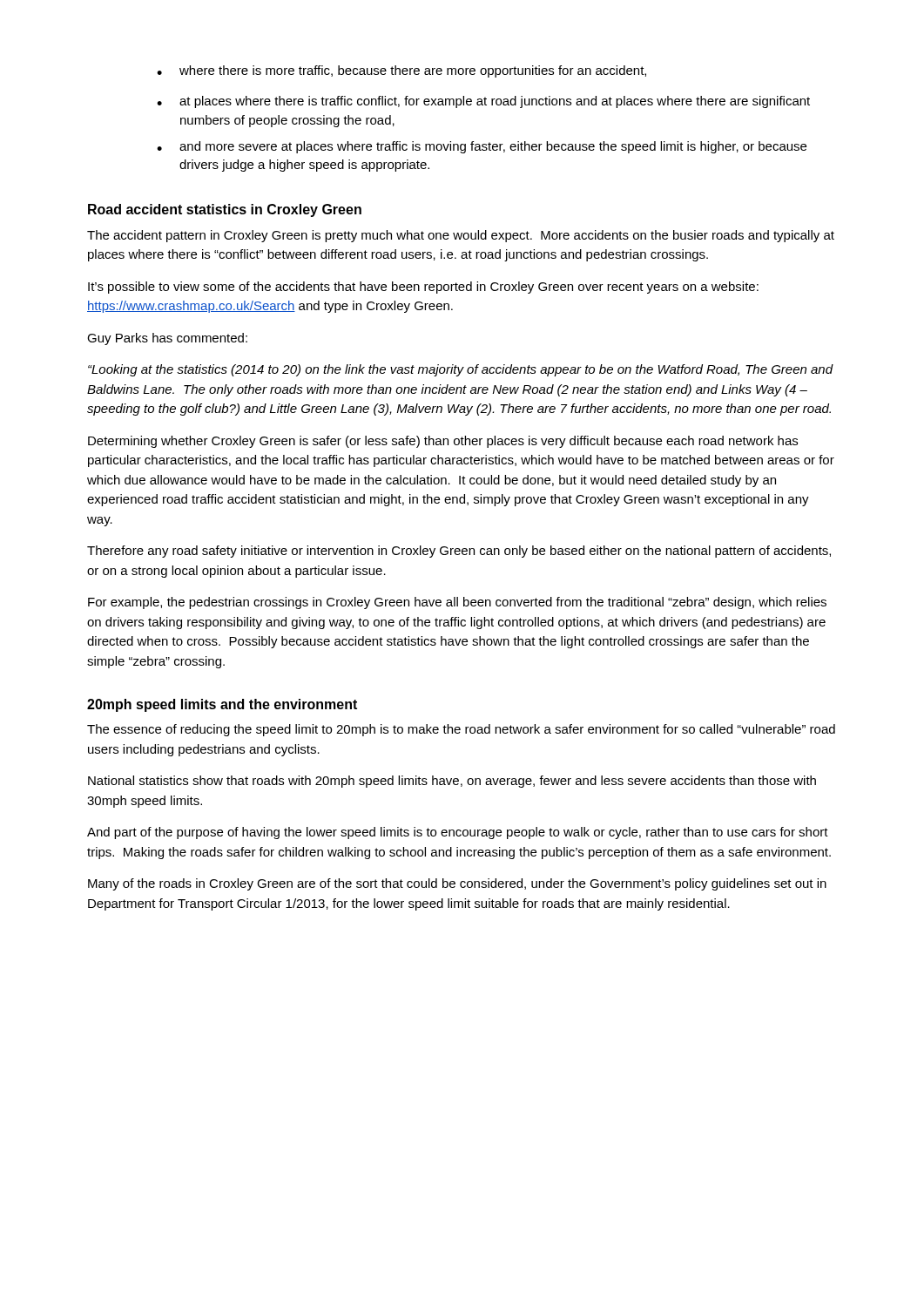Screen dimensions: 1307x924
Task: Click on the region starting "National statistics show that roads with"
Action: point(452,790)
